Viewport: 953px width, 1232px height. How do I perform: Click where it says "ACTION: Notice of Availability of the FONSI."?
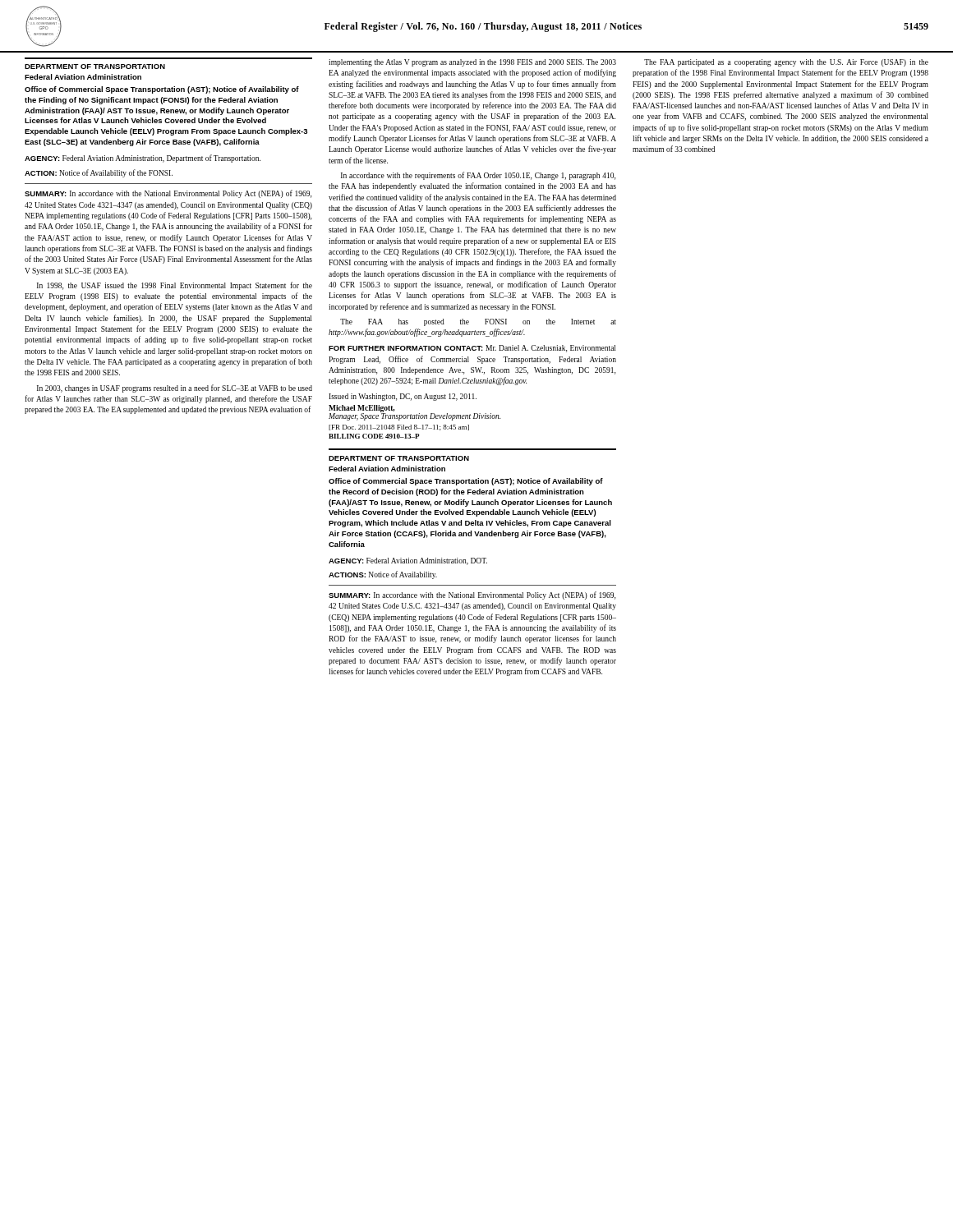pyautogui.click(x=99, y=173)
